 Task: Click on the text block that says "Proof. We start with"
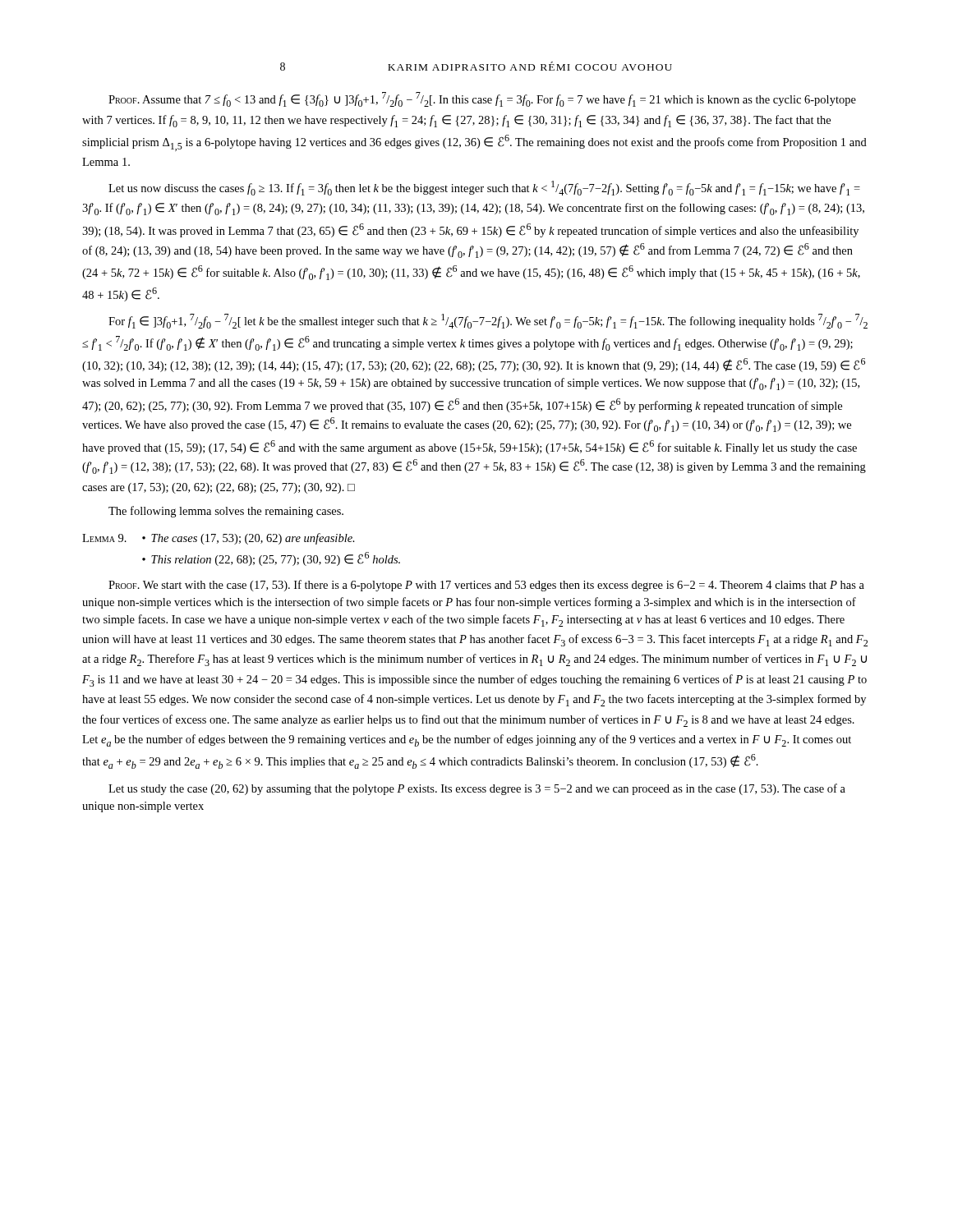(476, 675)
